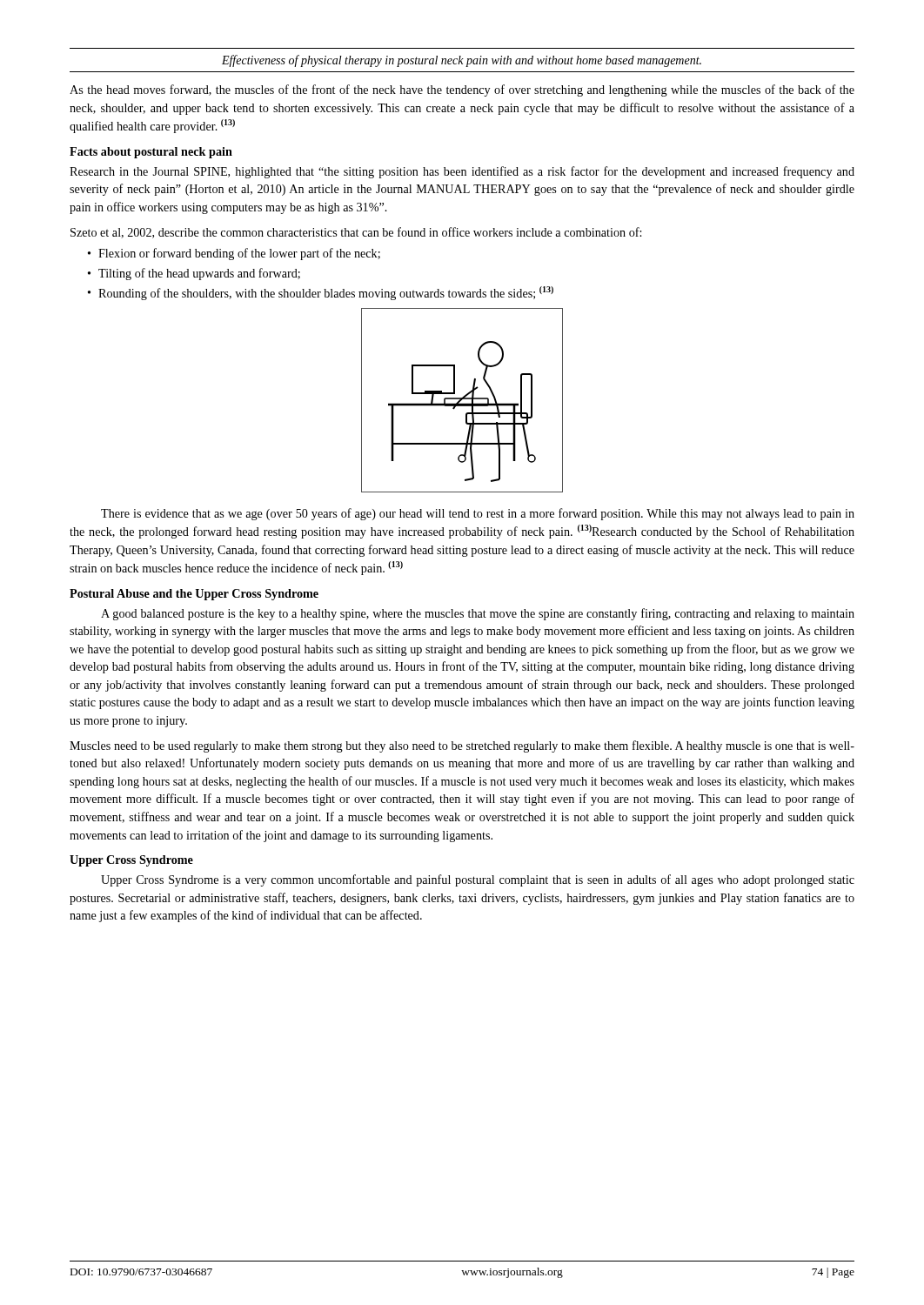Viewport: 924px width, 1305px height.
Task: Point to the block beginning "• Flexion or forward bending of the"
Action: point(234,254)
